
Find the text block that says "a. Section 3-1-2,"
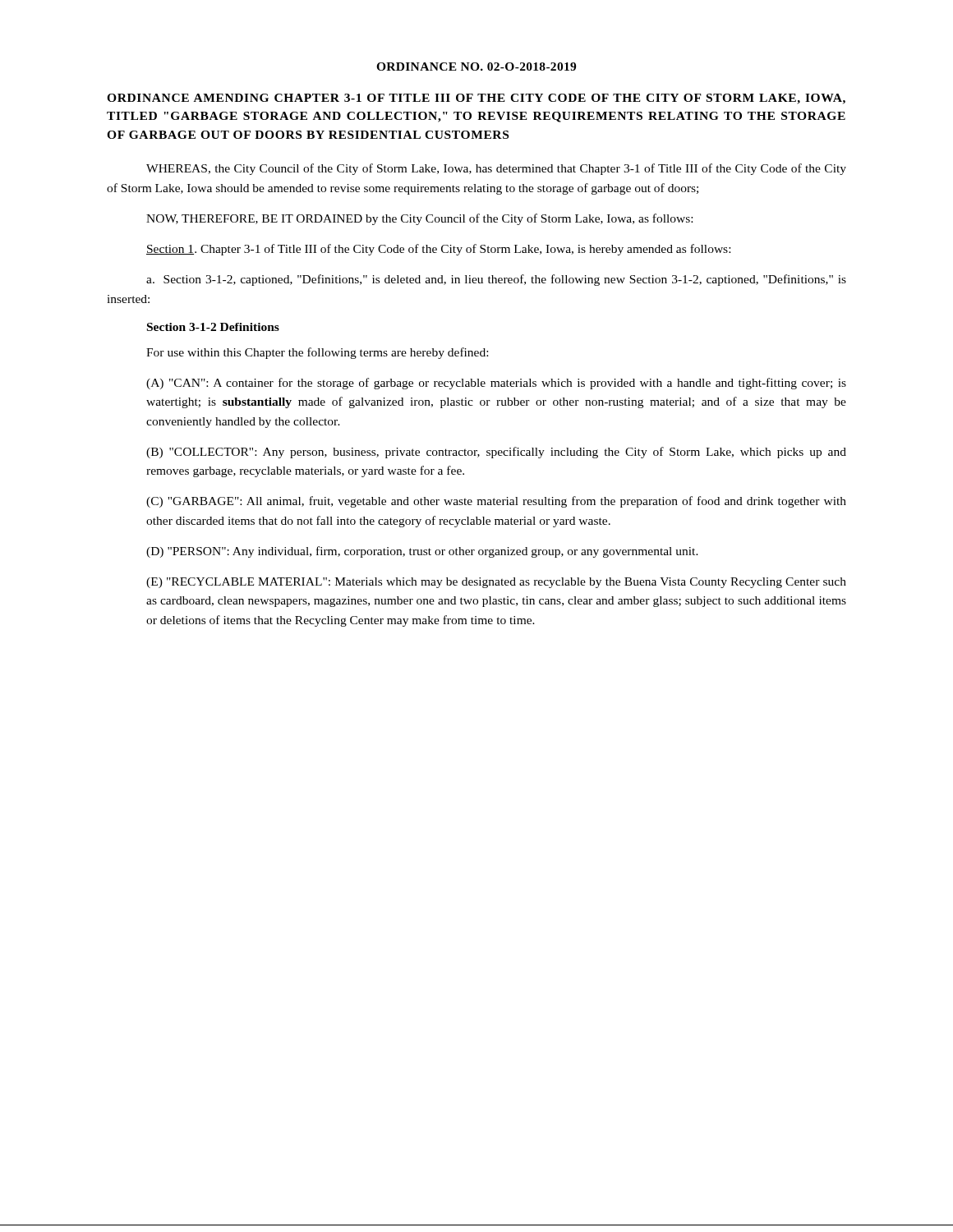(476, 289)
